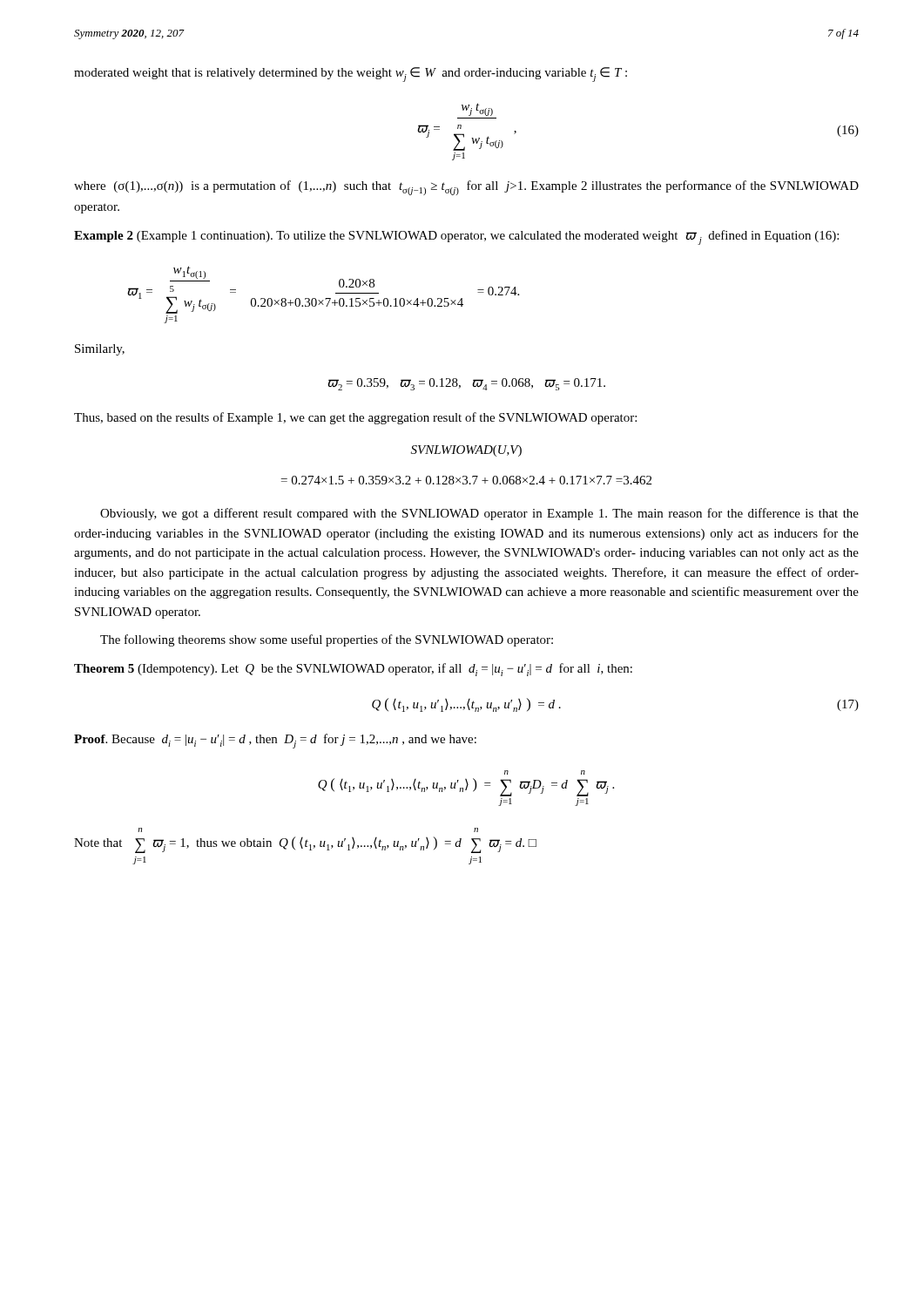Screen dimensions: 1307x924
Task: Point to the region starting "moderated weight that is relatively determined by the"
Action: coord(466,73)
